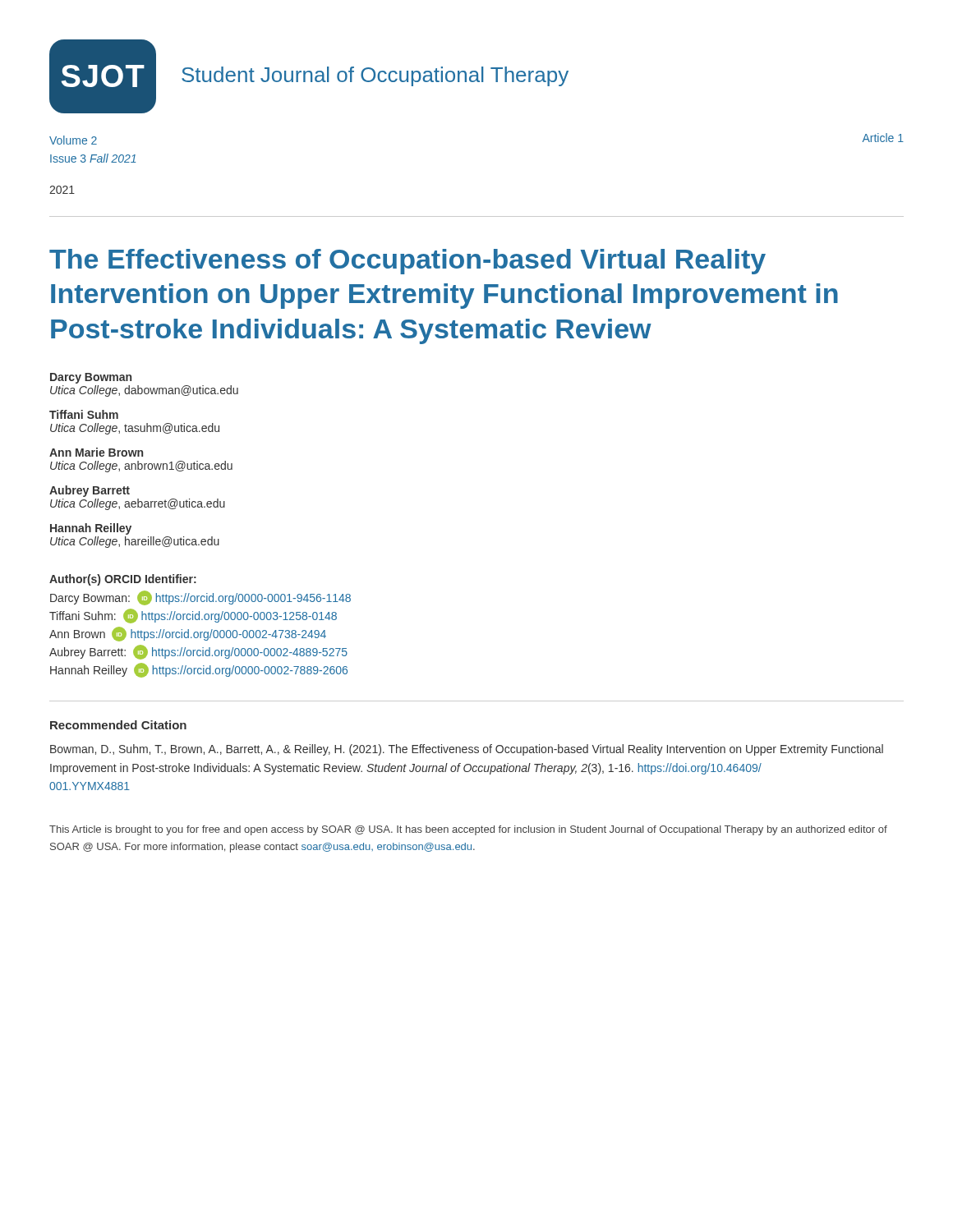The height and width of the screenshot is (1232, 953).
Task: Click on the element starting "Student Journal of Occupational Therapy"
Action: click(375, 75)
